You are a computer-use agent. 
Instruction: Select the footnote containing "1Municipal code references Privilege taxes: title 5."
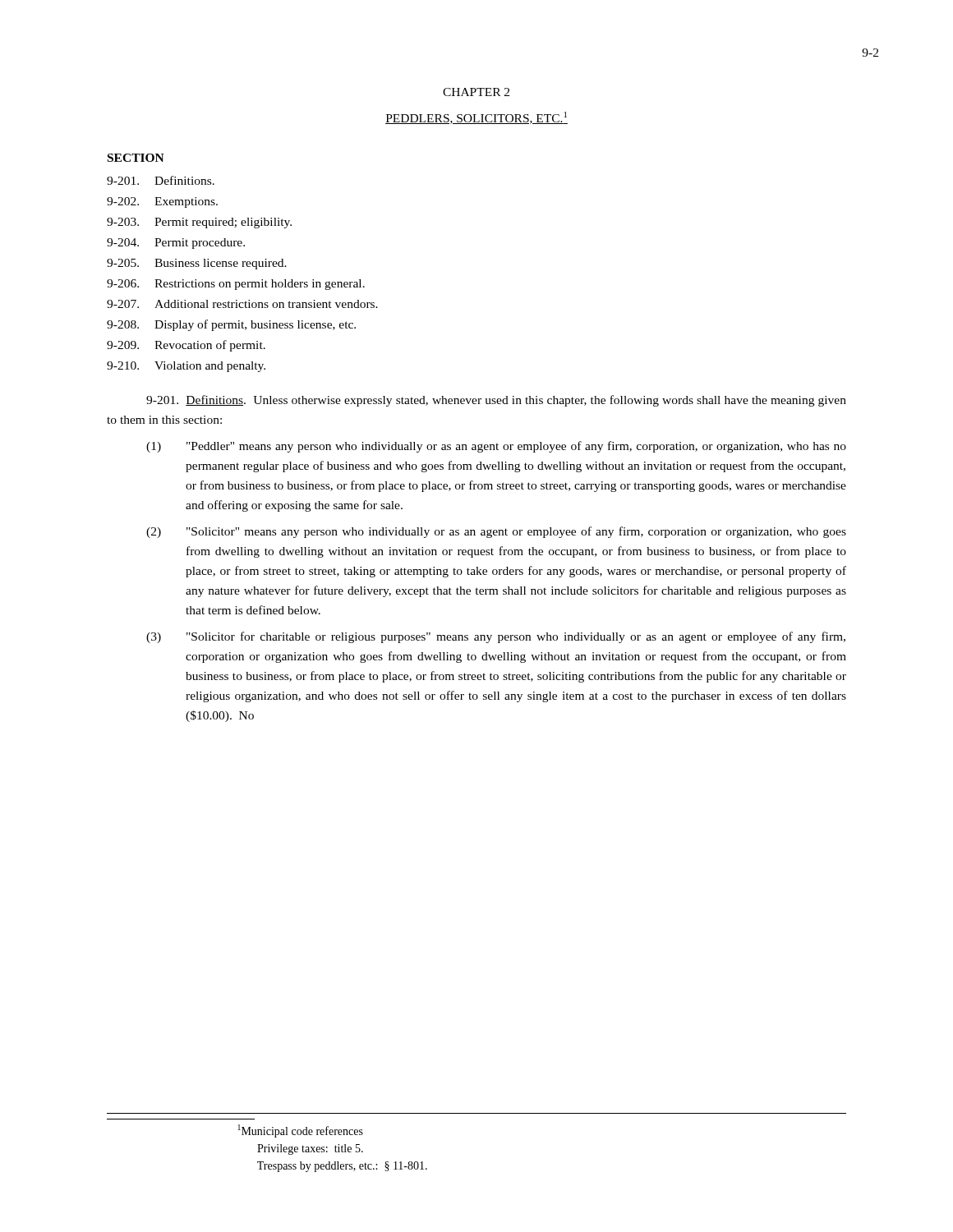300,1131
